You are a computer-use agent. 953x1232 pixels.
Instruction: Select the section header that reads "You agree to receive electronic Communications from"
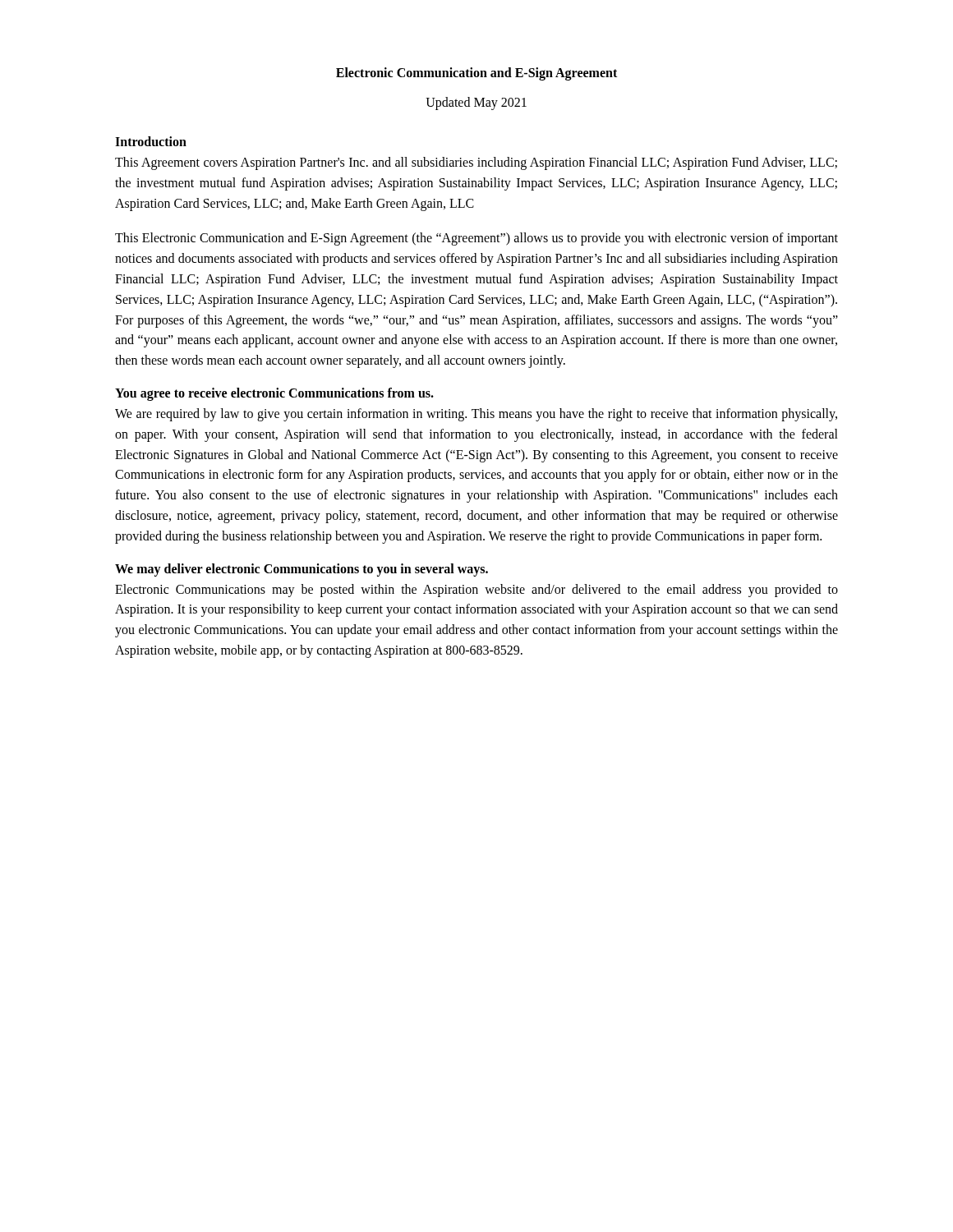(274, 393)
